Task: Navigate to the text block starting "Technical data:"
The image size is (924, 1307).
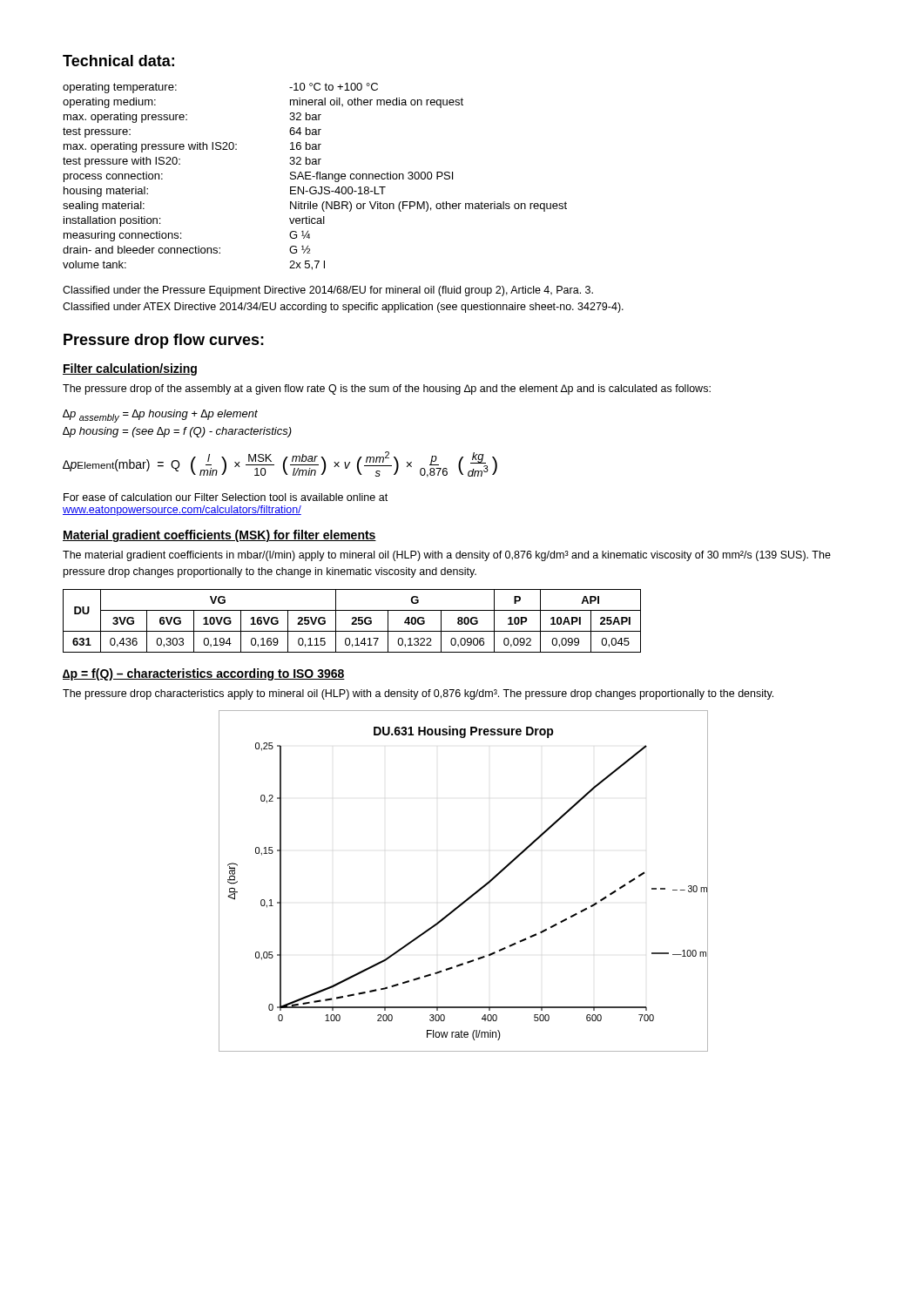Action: click(x=118, y=61)
